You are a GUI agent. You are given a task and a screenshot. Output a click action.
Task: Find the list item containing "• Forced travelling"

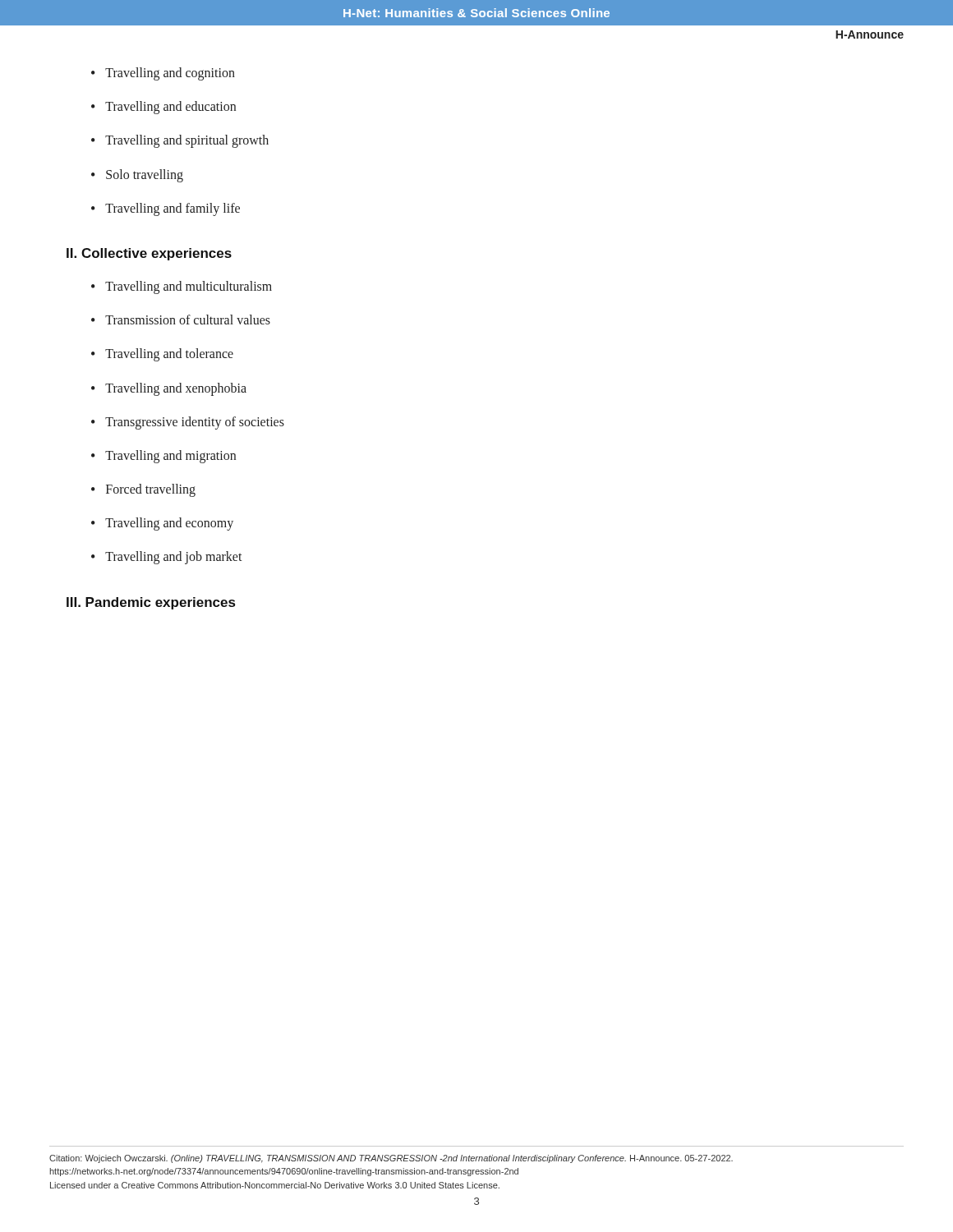click(143, 490)
